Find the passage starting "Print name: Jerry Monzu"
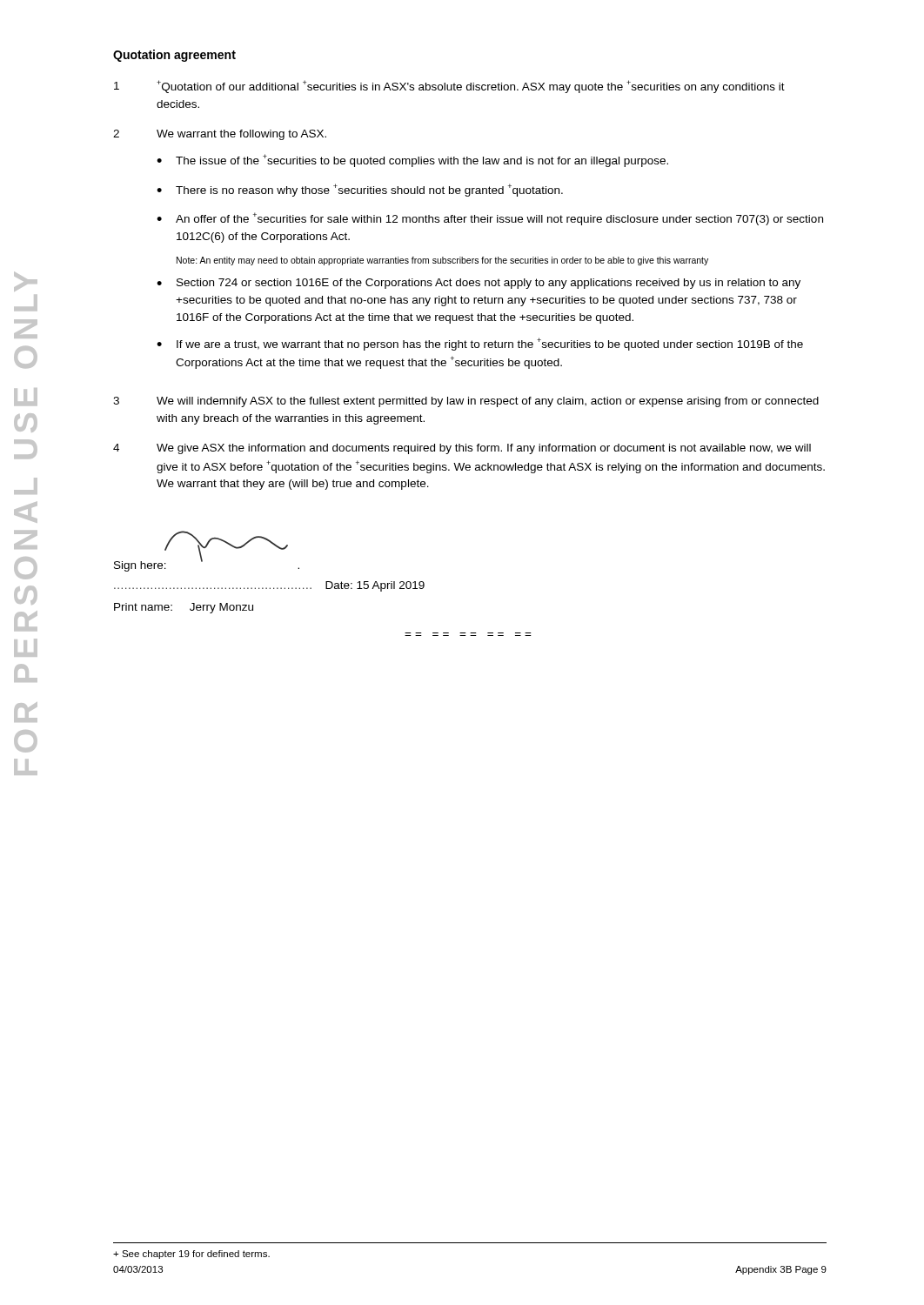924x1305 pixels. 184,607
